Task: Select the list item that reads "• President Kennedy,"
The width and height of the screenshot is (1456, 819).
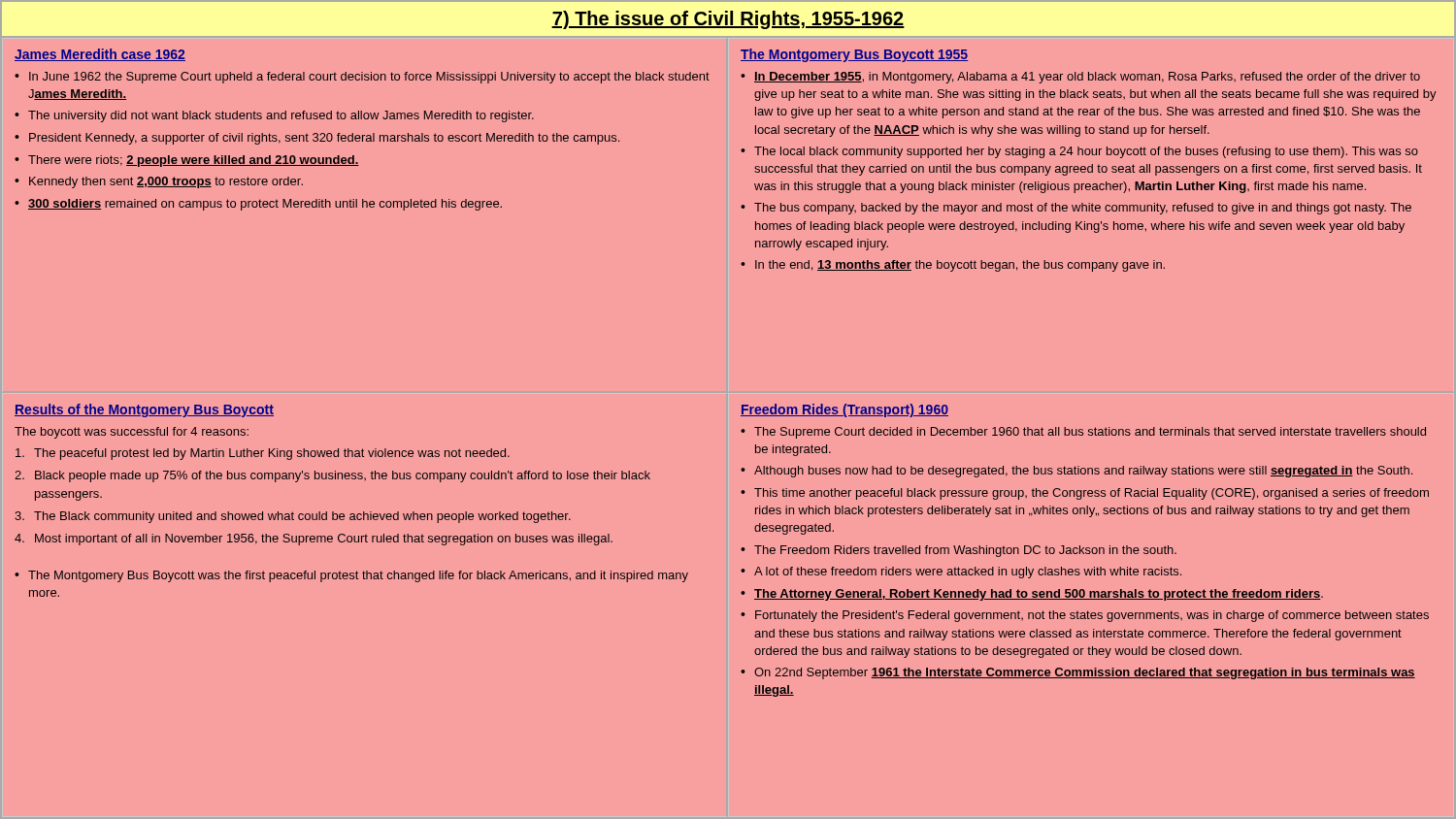Action: pos(365,138)
